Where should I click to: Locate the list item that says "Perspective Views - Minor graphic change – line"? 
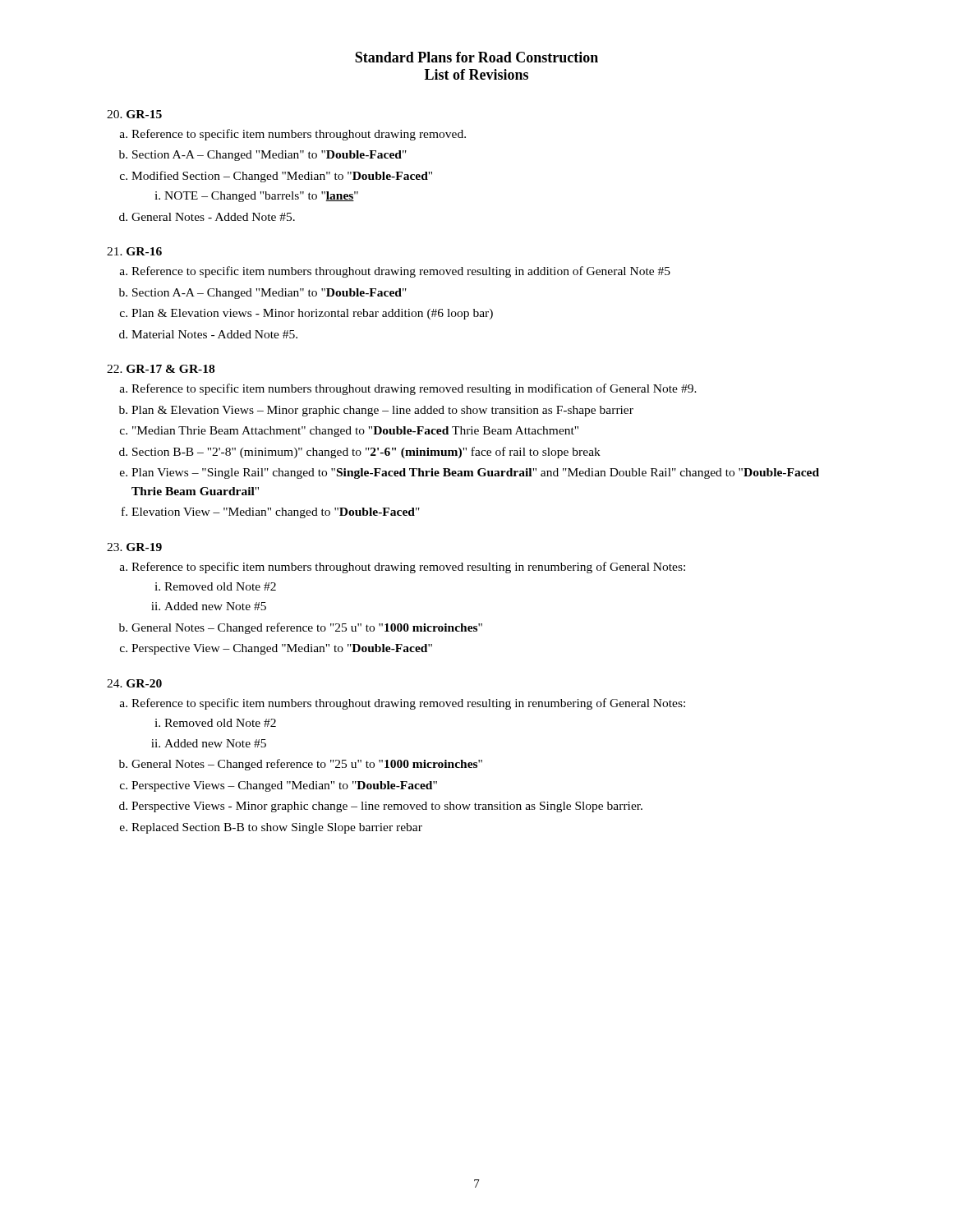point(387,805)
